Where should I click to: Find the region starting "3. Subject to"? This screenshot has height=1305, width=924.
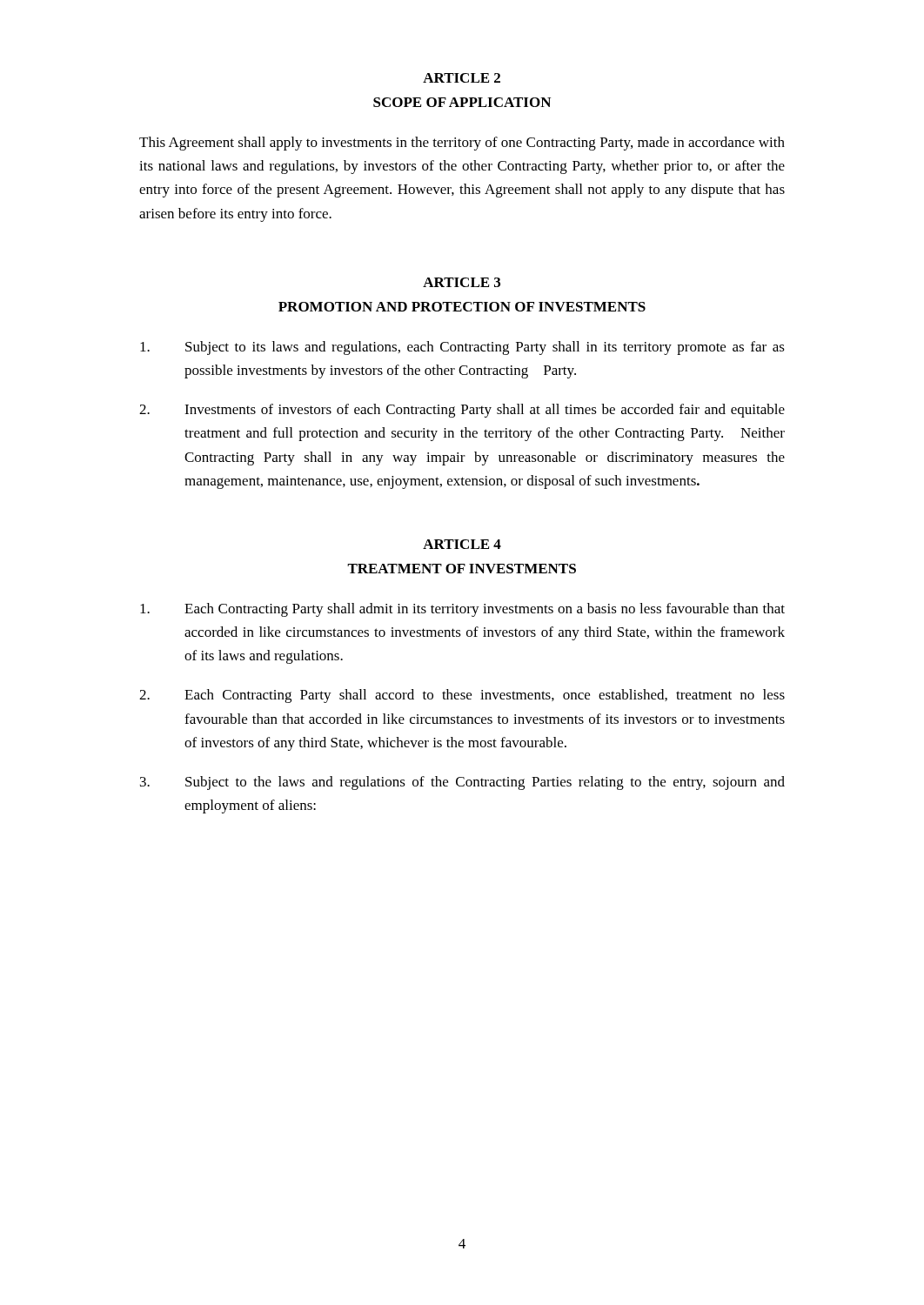click(x=462, y=794)
